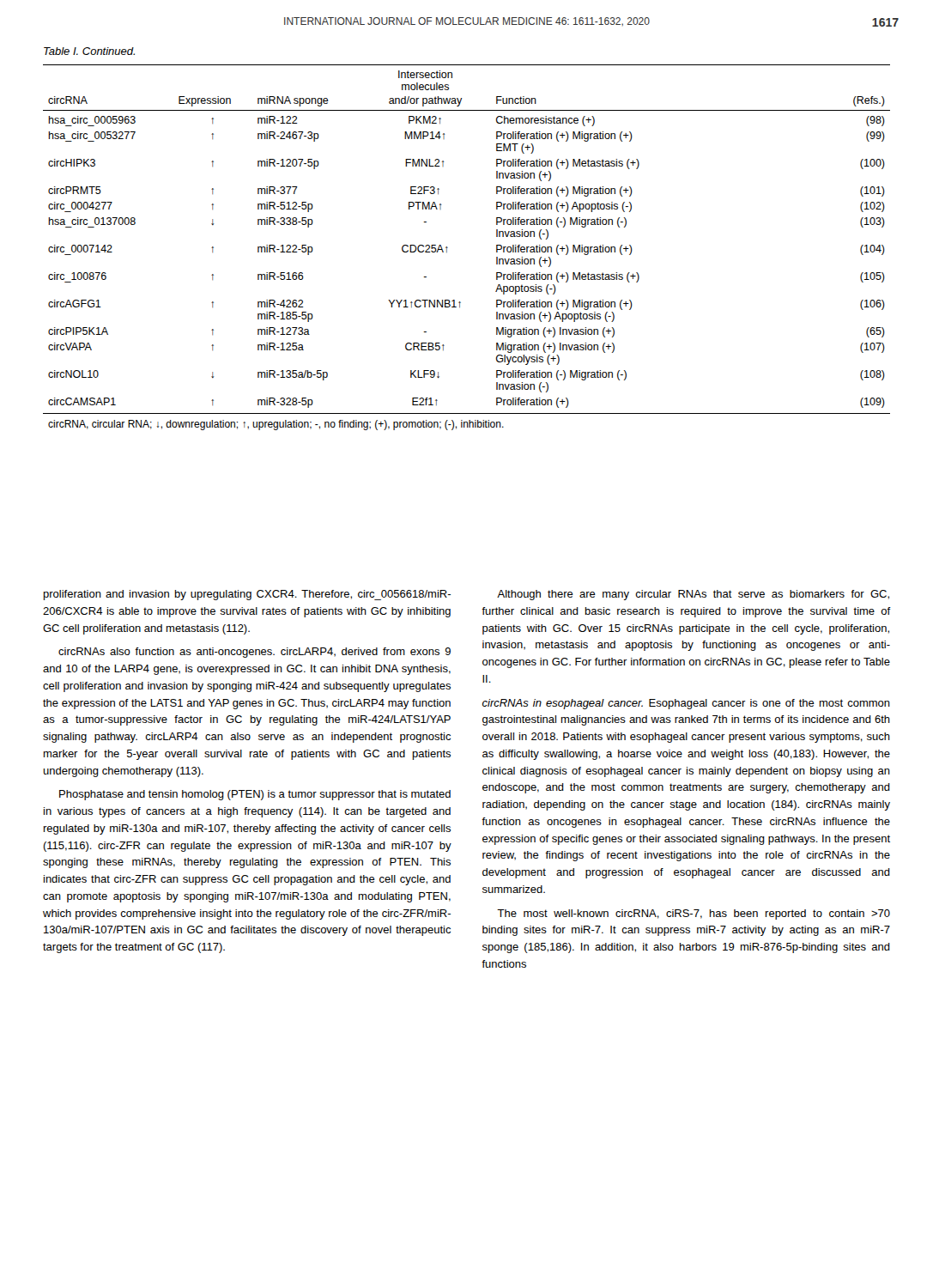This screenshot has height=1288, width=933.
Task: Click on the text block that reads "Although there are many circular RNAs"
Action: pyautogui.click(x=686, y=636)
